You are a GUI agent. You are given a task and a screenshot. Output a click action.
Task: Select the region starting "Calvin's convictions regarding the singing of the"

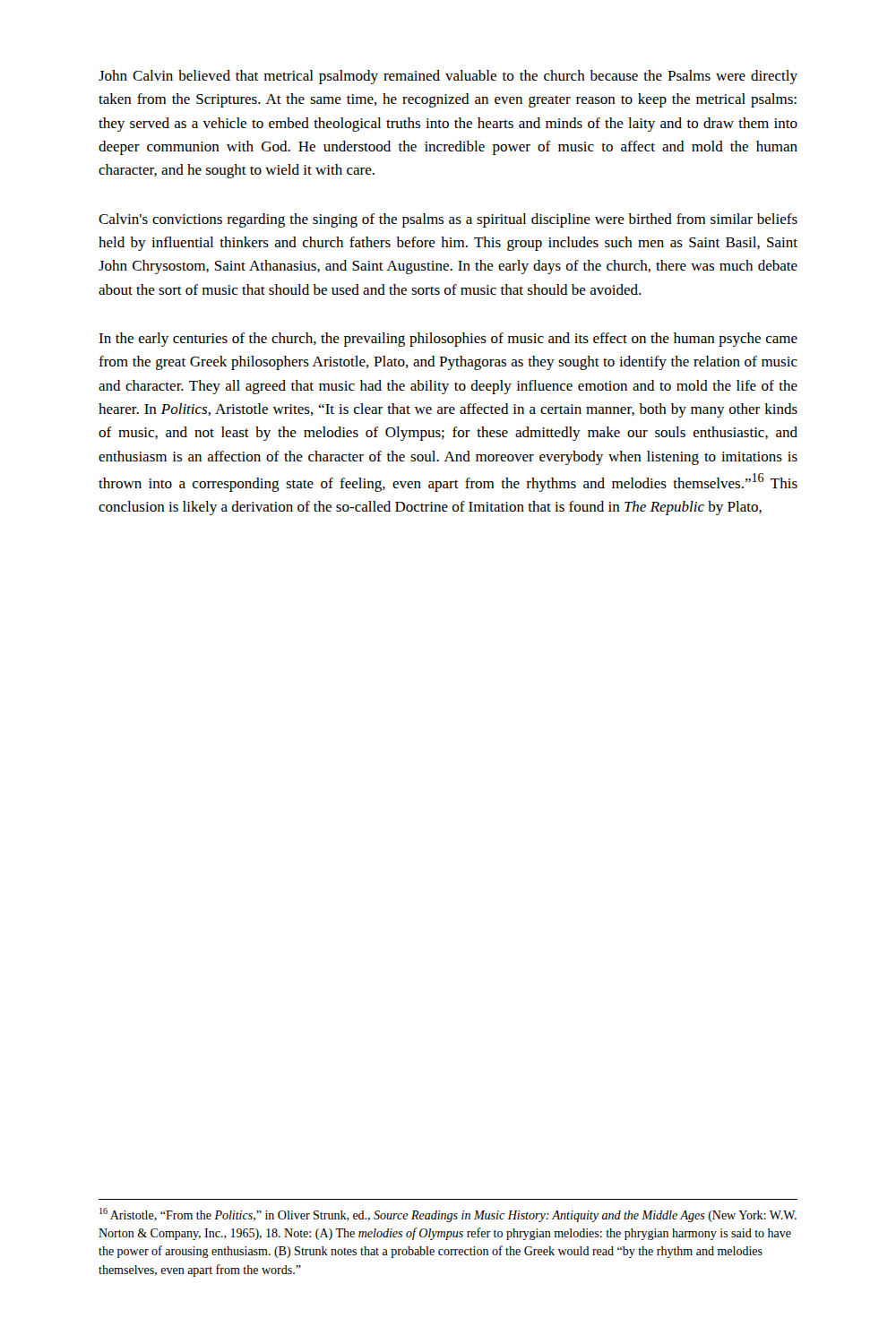point(448,254)
